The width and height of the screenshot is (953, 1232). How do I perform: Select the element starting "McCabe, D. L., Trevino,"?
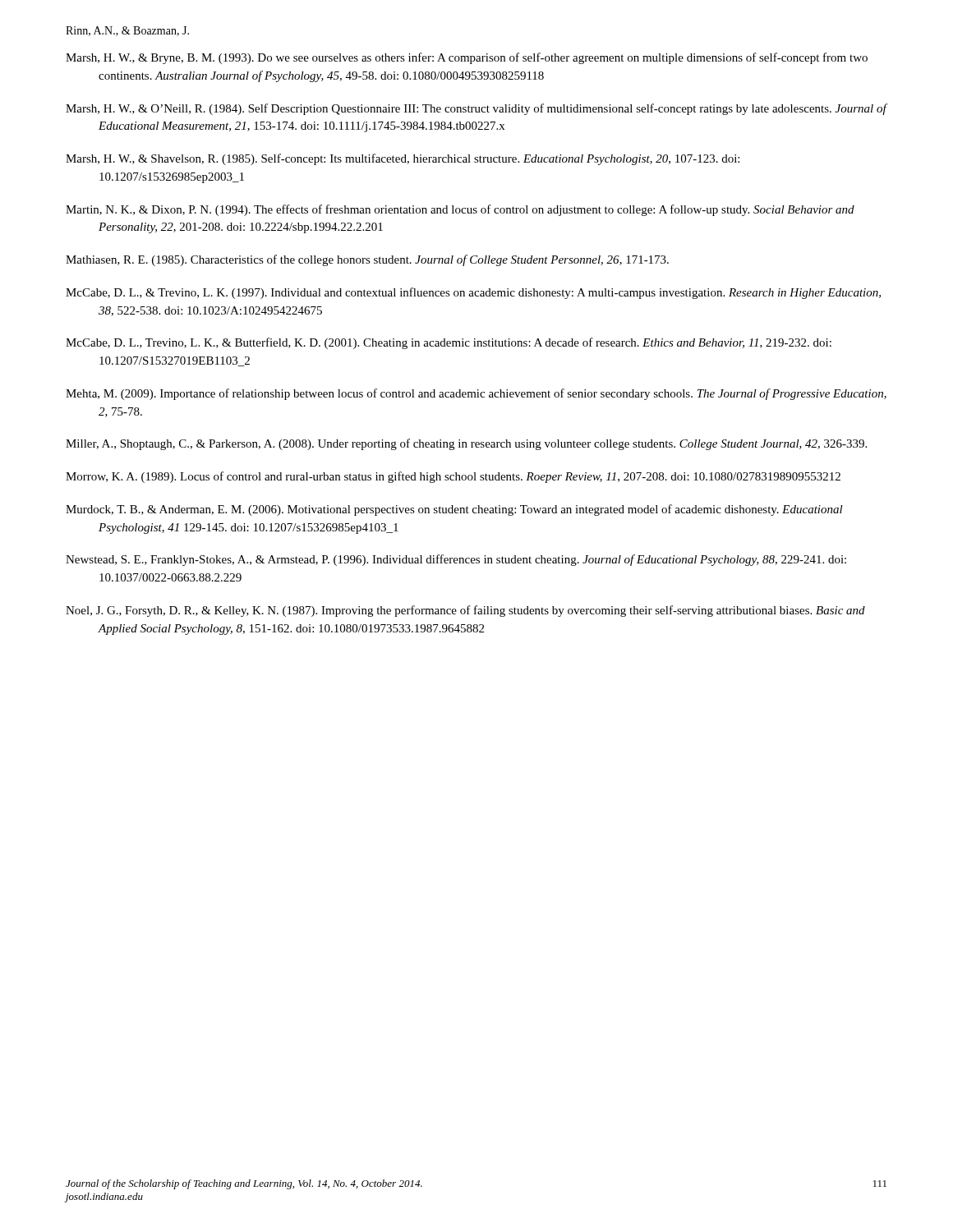tap(449, 352)
